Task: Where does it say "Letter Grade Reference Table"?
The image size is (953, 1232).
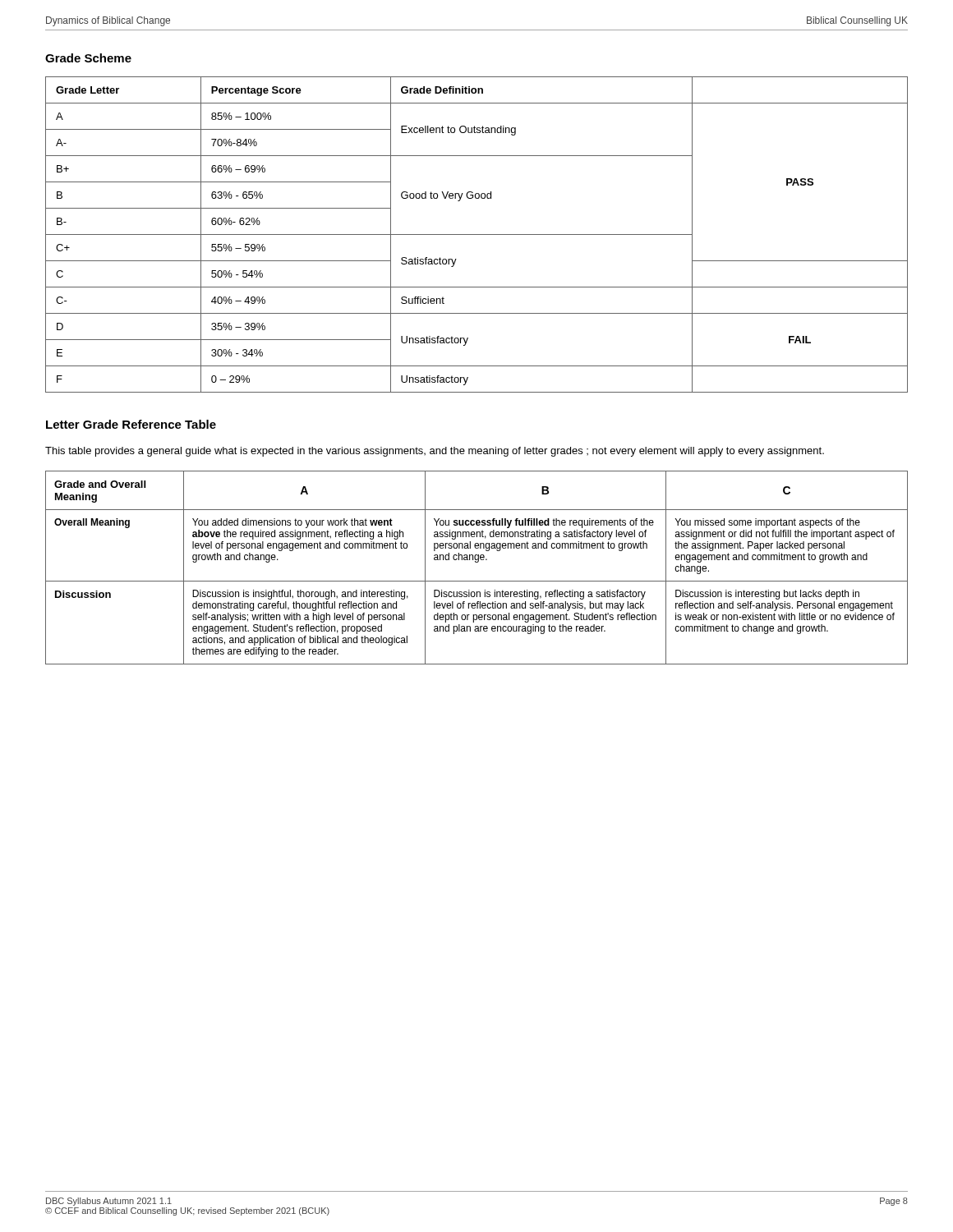Action: coord(131,424)
